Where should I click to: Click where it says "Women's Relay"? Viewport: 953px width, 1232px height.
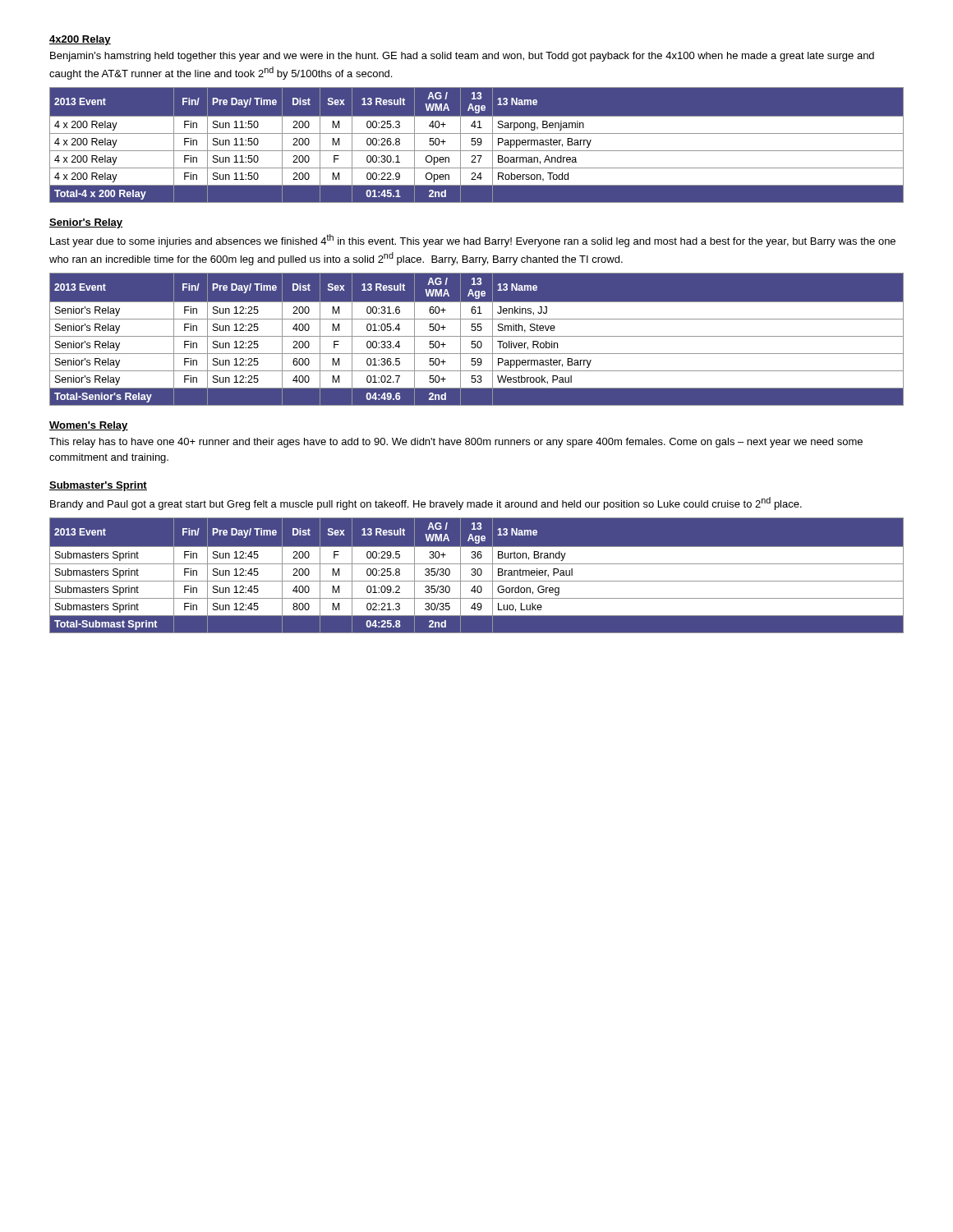tap(88, 425)
